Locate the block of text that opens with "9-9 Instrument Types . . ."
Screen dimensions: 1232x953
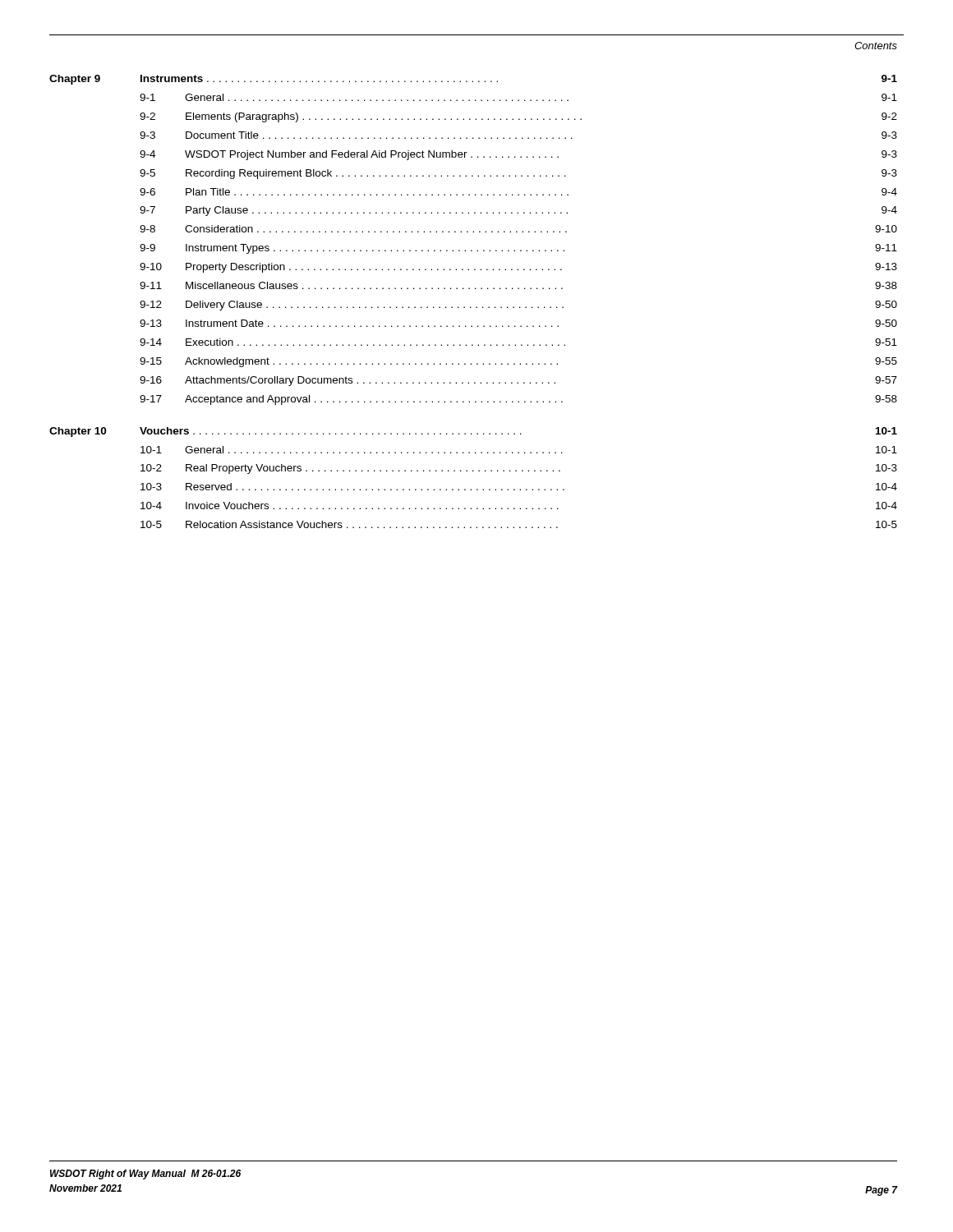[518, 249]
